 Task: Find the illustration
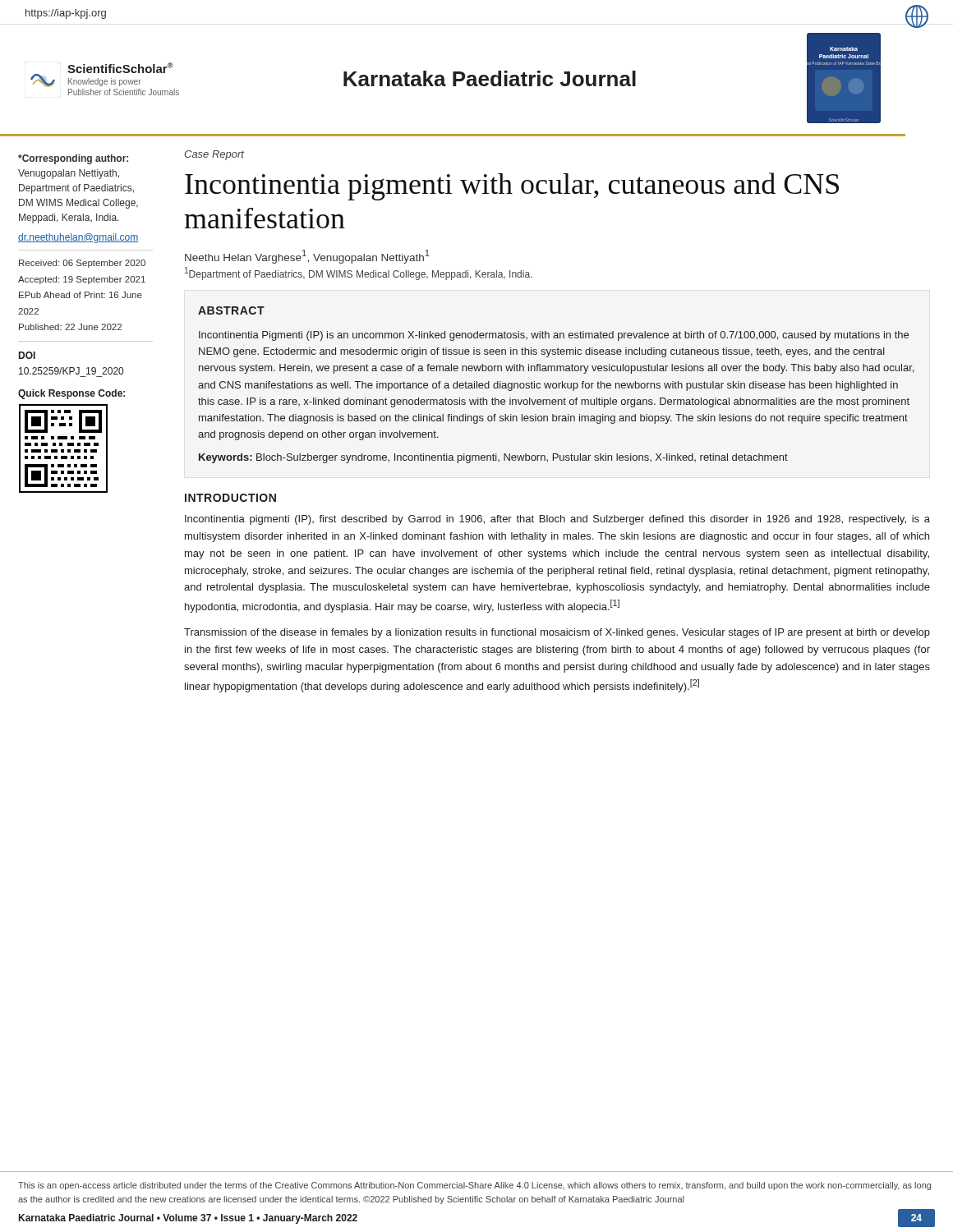844,79
